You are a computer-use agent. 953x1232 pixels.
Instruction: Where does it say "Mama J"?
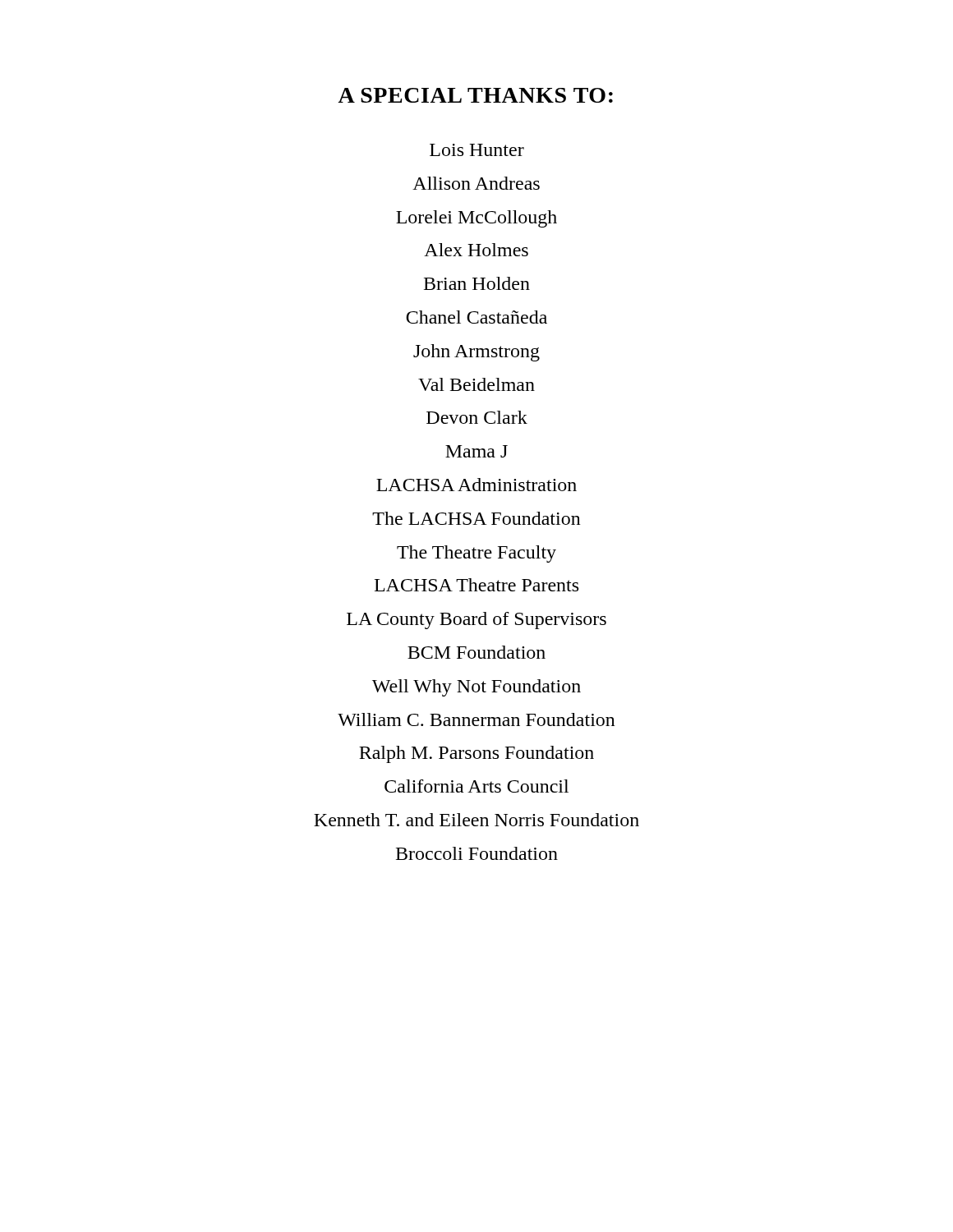pyautogui.click(x=476, y=451)
